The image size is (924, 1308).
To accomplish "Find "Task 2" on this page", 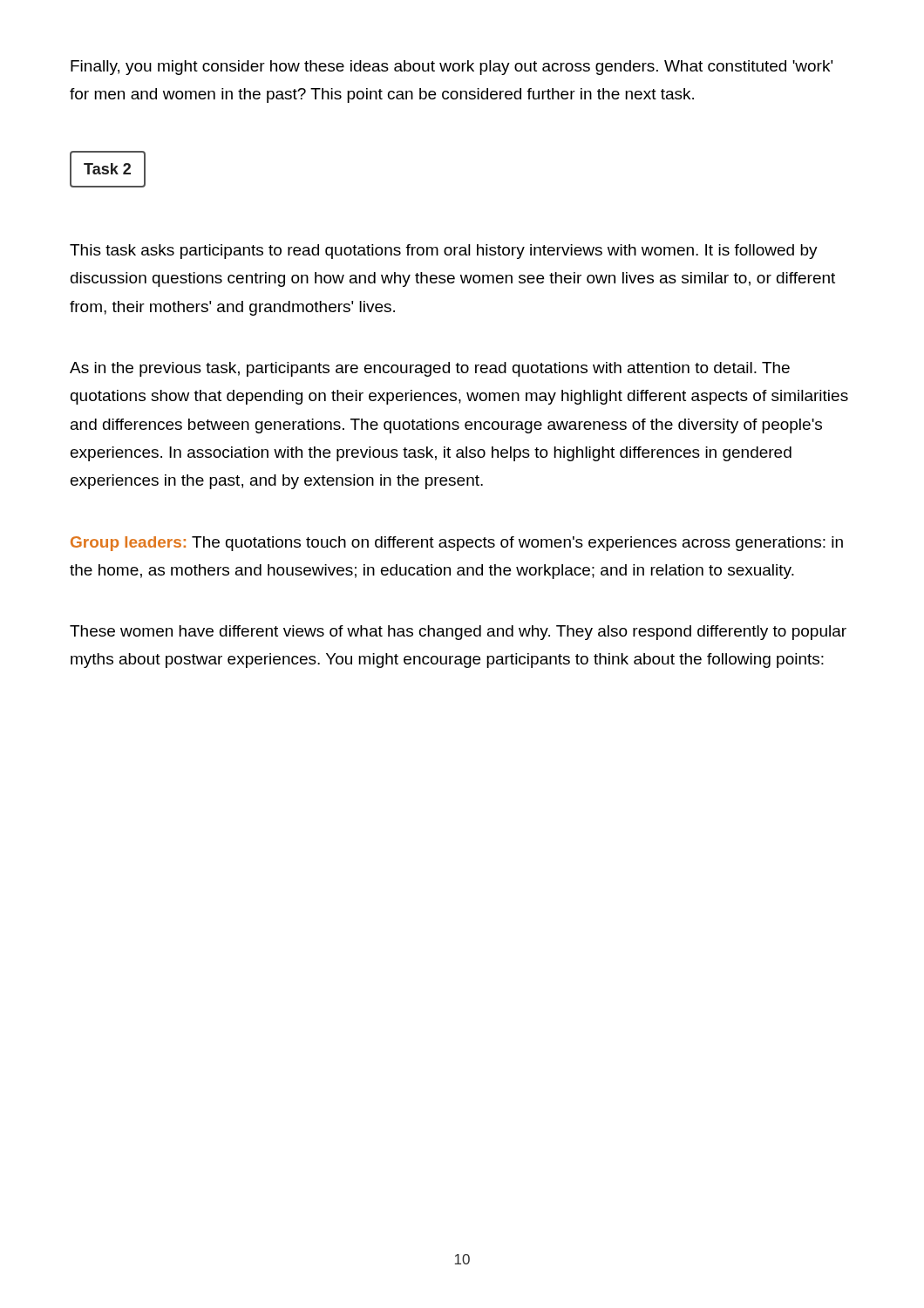I will click(108, 169).
